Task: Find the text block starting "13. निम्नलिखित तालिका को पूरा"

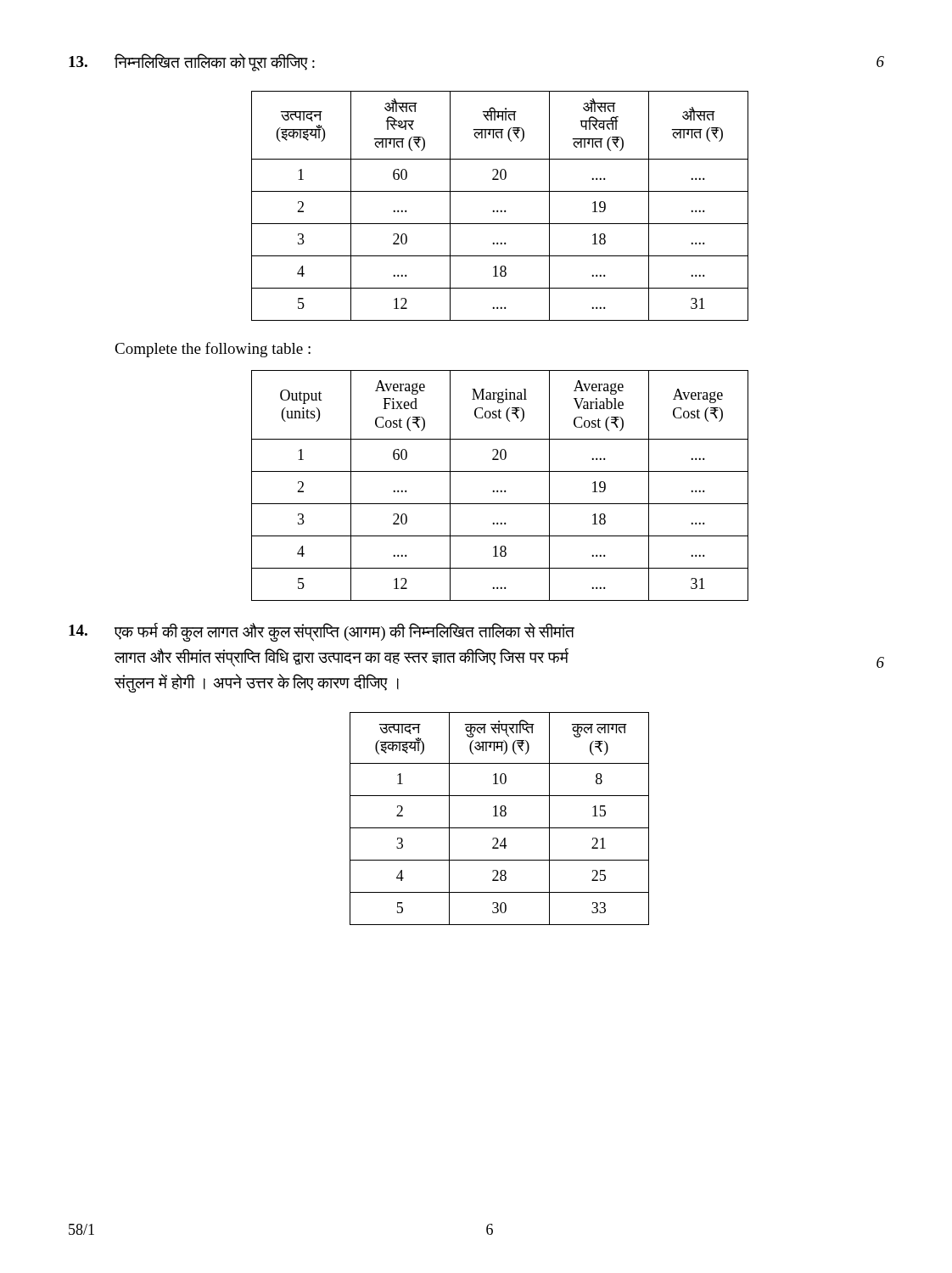Action: [205, 62]
